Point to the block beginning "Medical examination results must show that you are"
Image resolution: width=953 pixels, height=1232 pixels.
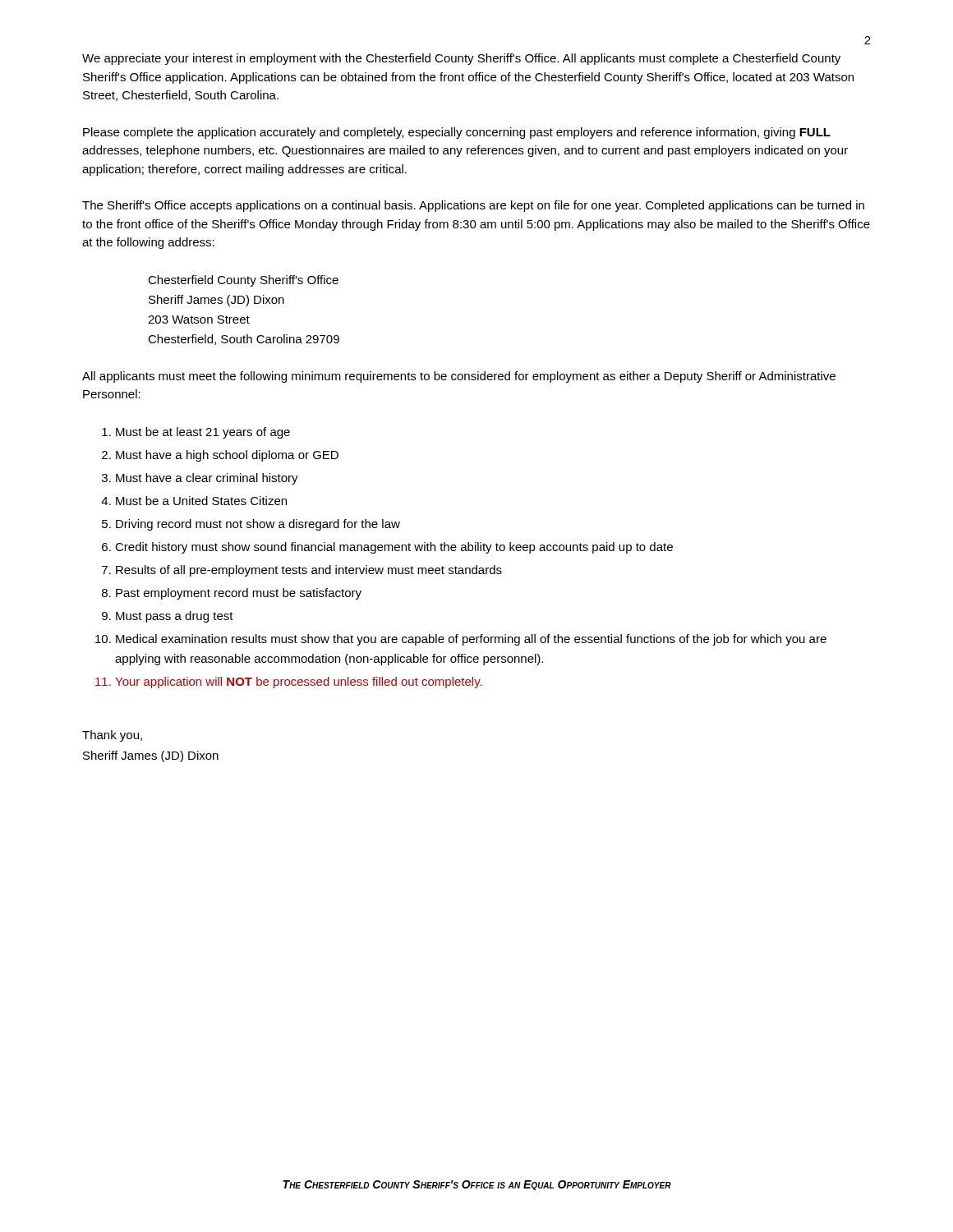[x=493, y=648]
